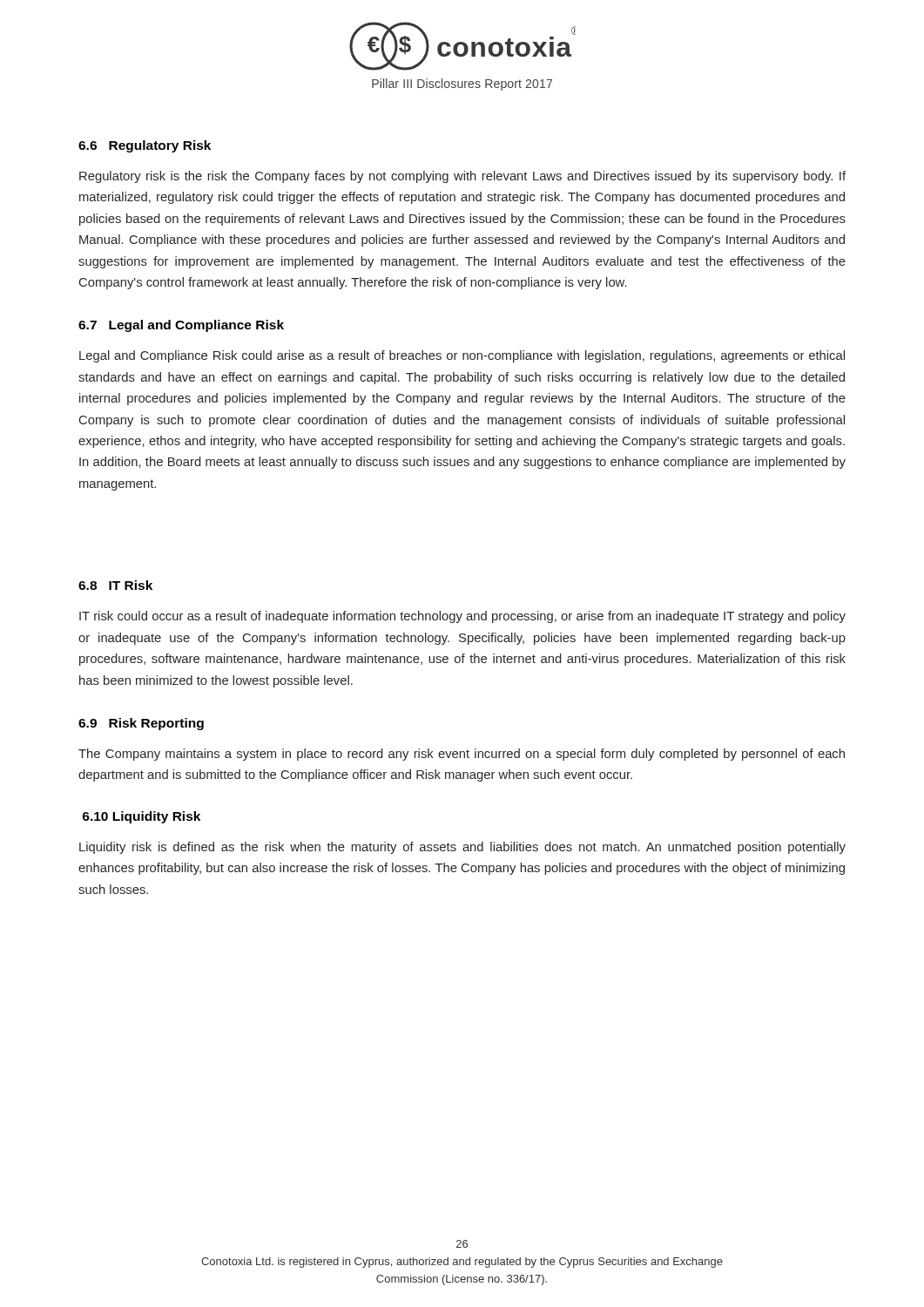
Task: Select the text starting "6.6 Regulatory Risk"
Action: pyautogui.click(x=145, y=145)
